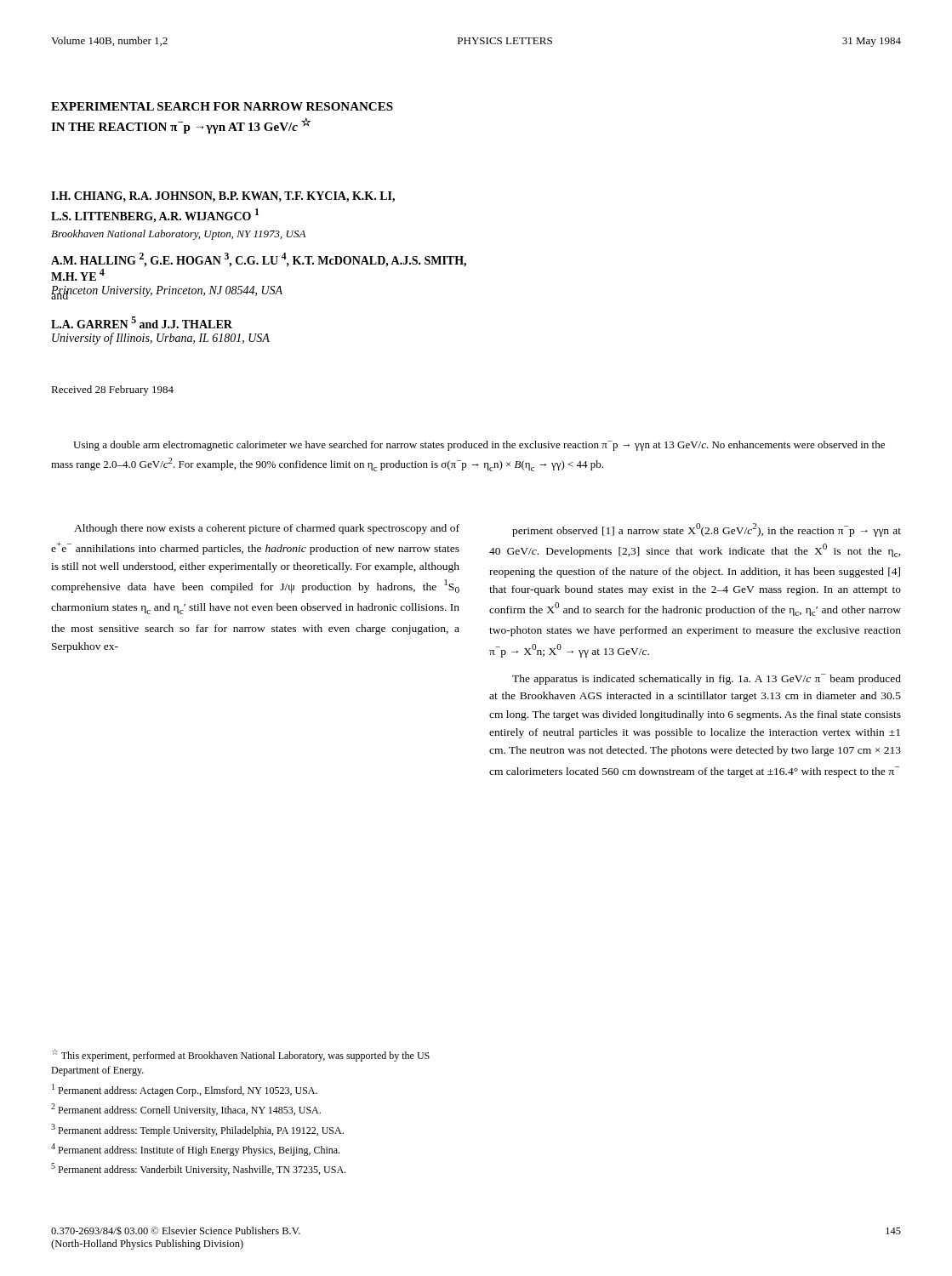The height and width of the screenshot is (1276, 952).
Task: Locate the block of text that opens with "L.A. GARREN 5"
Action: 263,330
